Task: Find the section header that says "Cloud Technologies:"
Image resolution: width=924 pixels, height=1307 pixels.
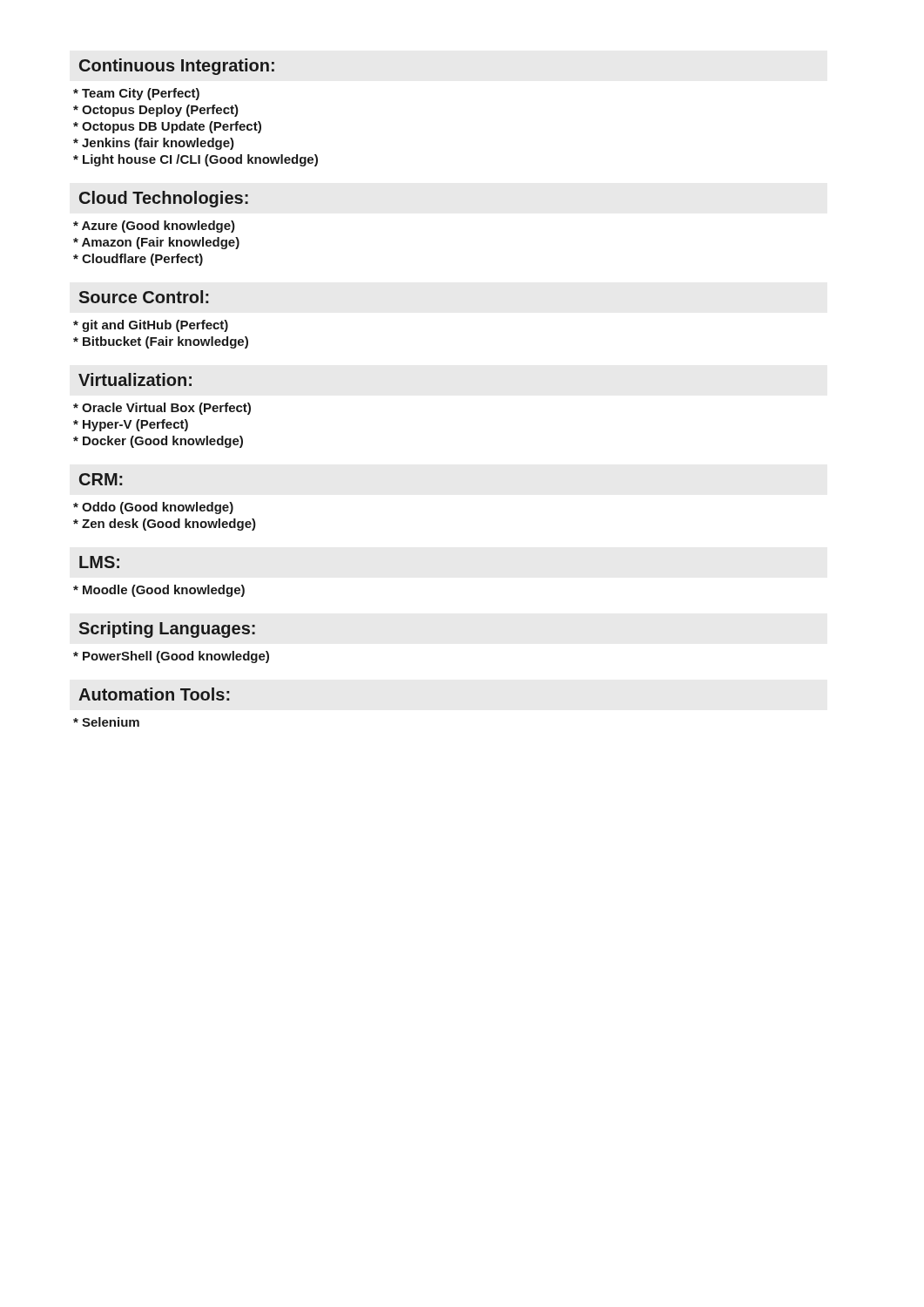Action: [x=164, y=198]
